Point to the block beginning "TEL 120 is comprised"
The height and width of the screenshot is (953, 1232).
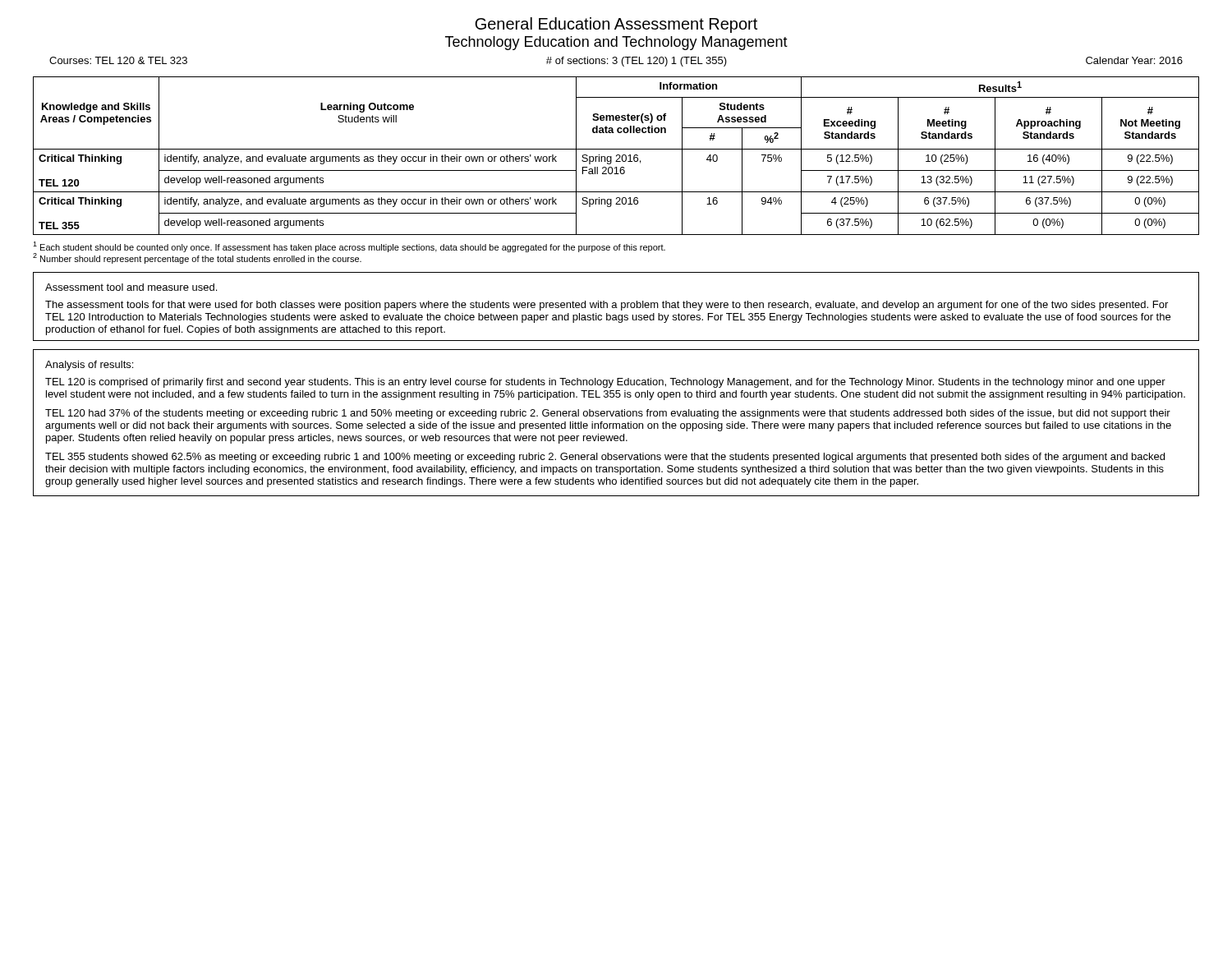pyautogui.click(x=616, y=431)
